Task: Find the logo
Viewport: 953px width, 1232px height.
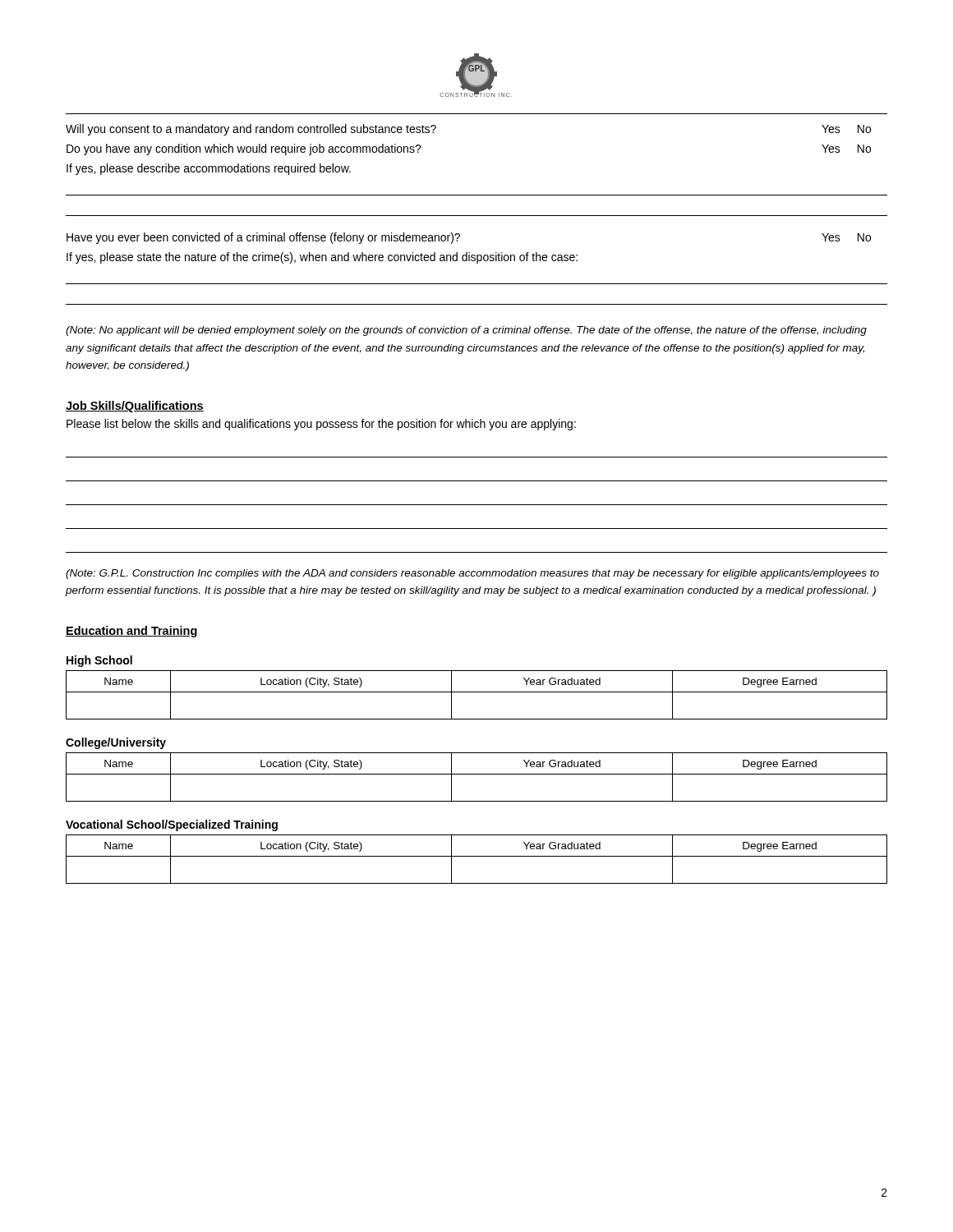Action: (476, 77)
